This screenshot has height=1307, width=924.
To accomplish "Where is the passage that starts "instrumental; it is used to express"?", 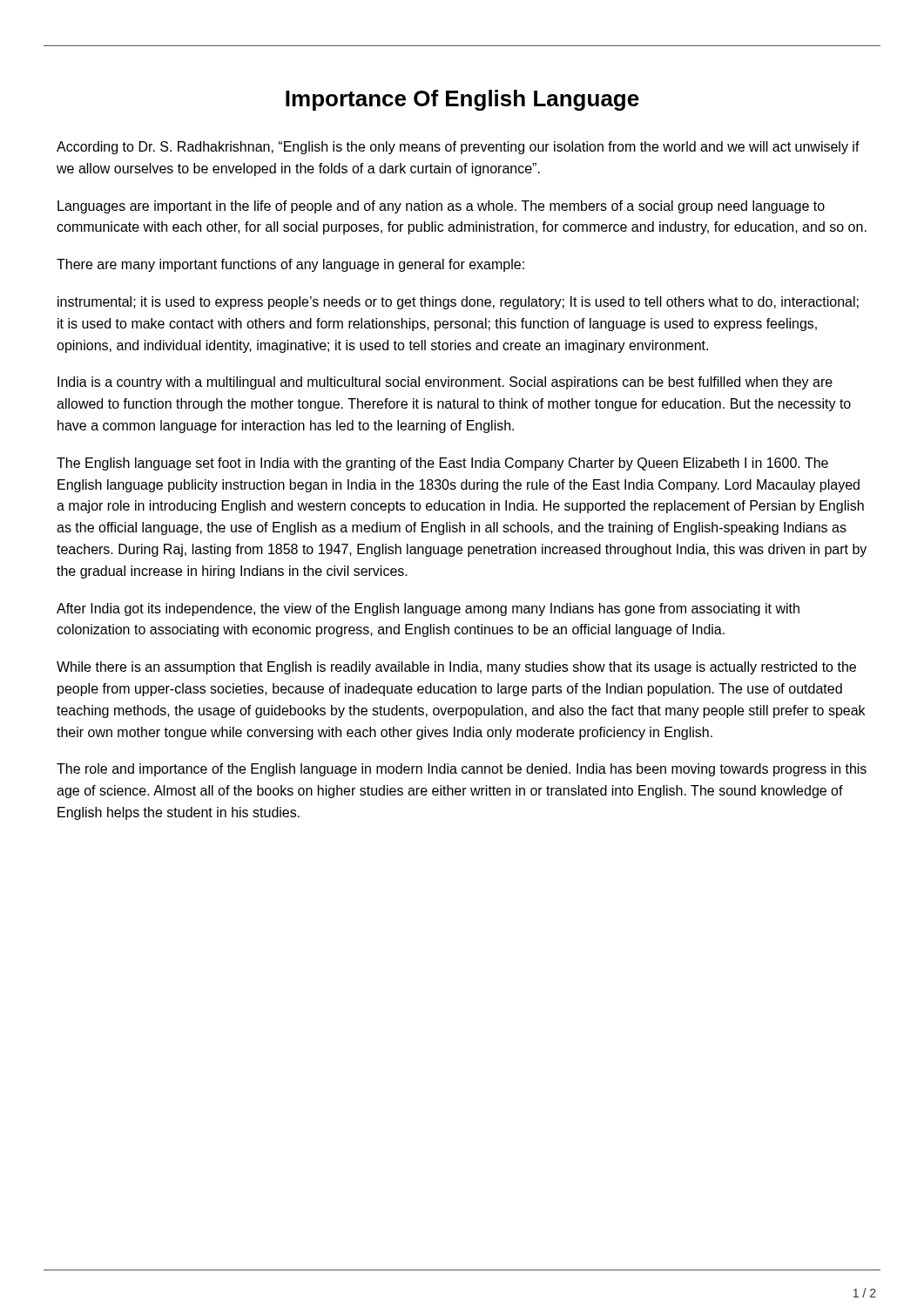I will click(x=458, y=323).
